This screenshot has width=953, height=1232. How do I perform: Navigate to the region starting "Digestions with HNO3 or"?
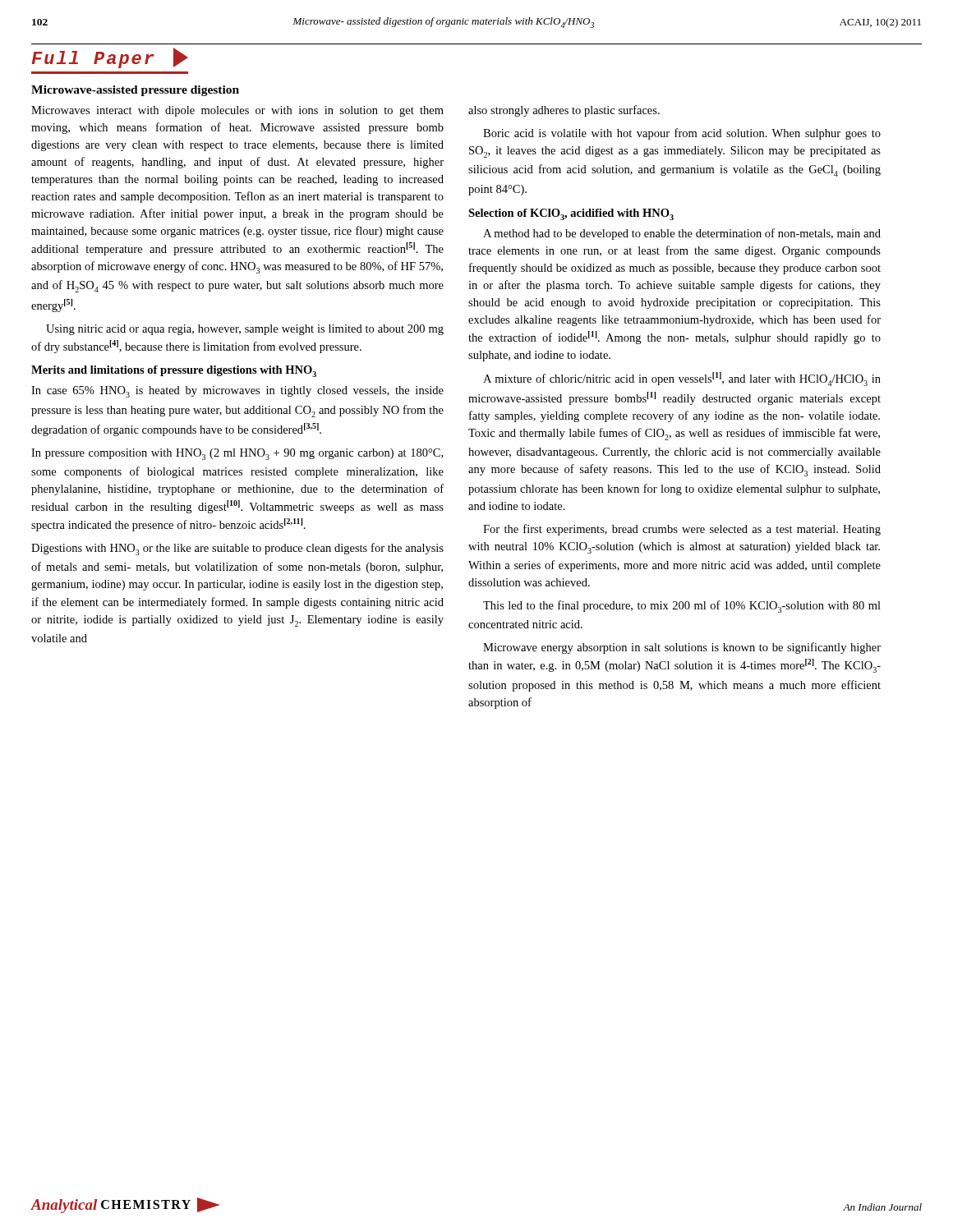237,593
